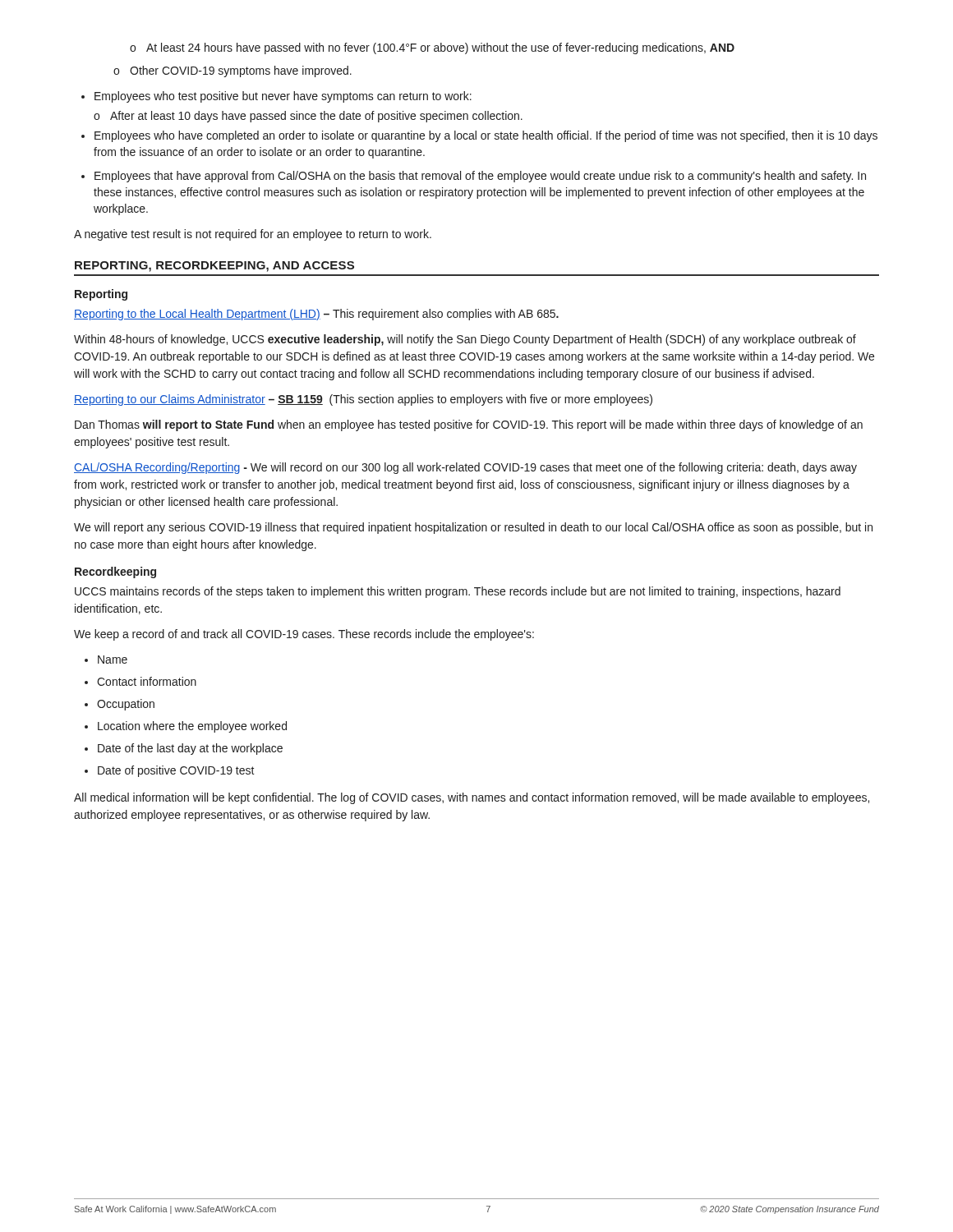Locate the list item that says "Location where the"
This screenshot has width=953, height=1232.
[186, 727]
